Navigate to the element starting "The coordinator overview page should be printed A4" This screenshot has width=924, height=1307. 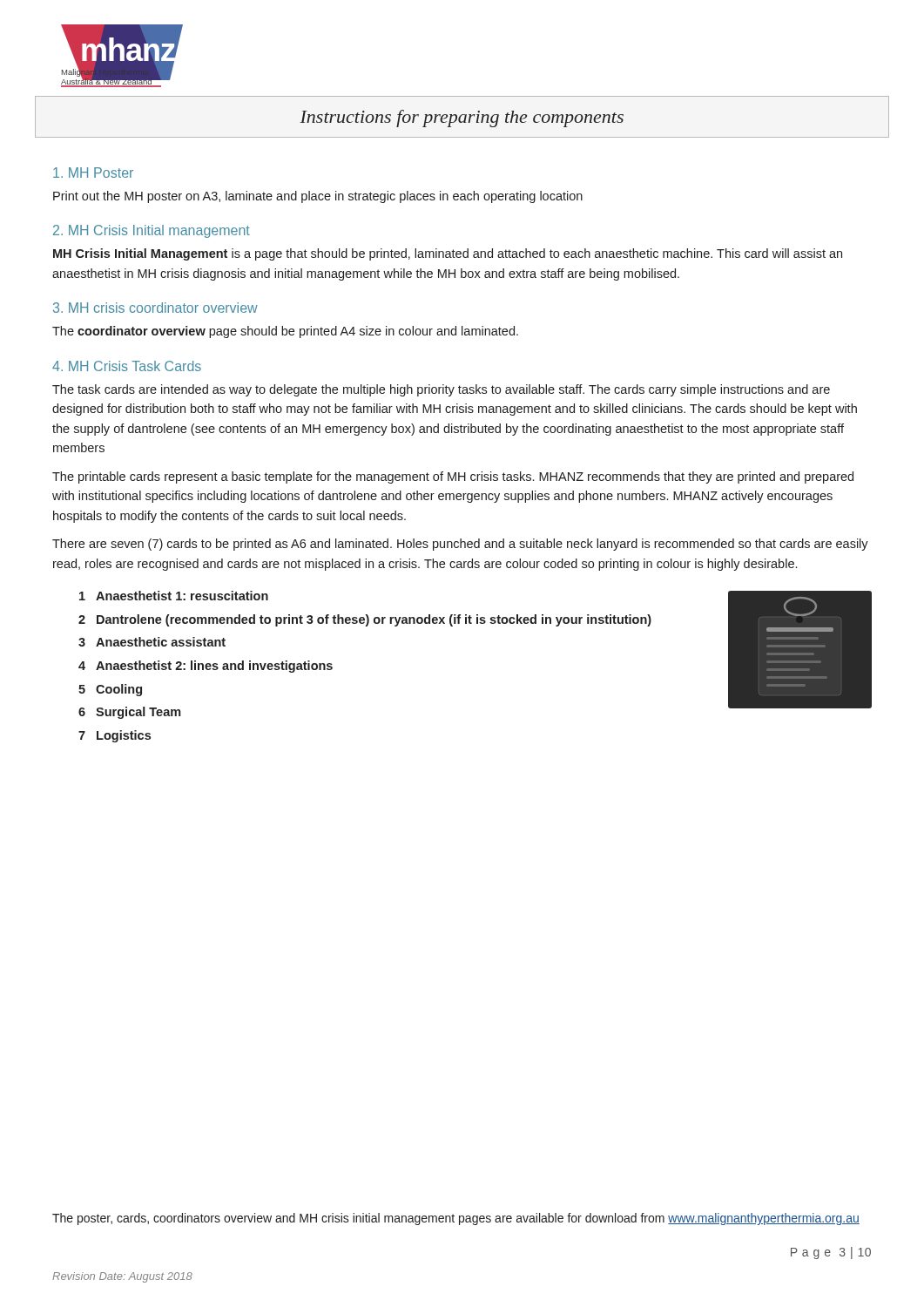click(286, 331)
